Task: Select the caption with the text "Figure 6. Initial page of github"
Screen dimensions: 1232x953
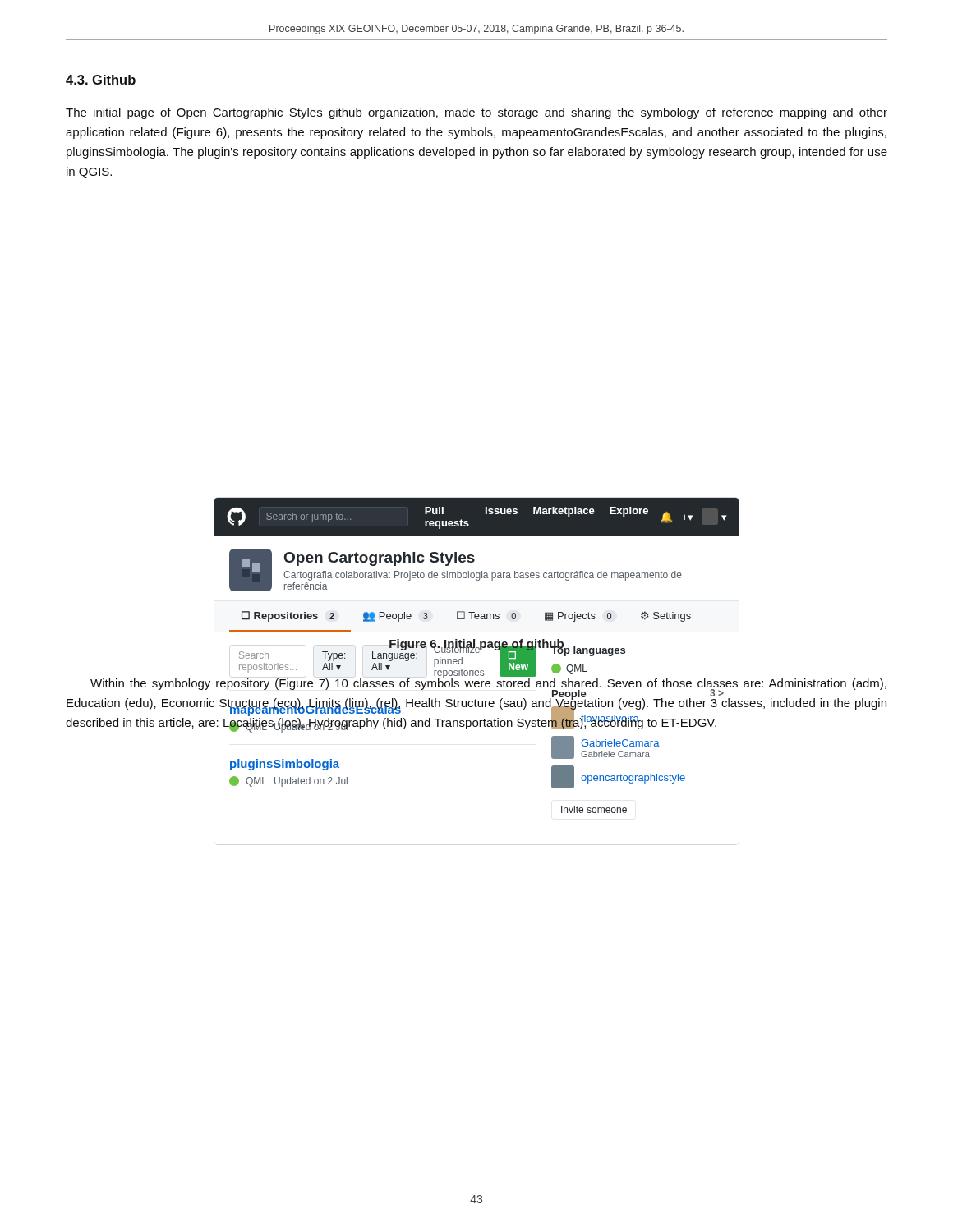Action: click(x=476, y=644)
